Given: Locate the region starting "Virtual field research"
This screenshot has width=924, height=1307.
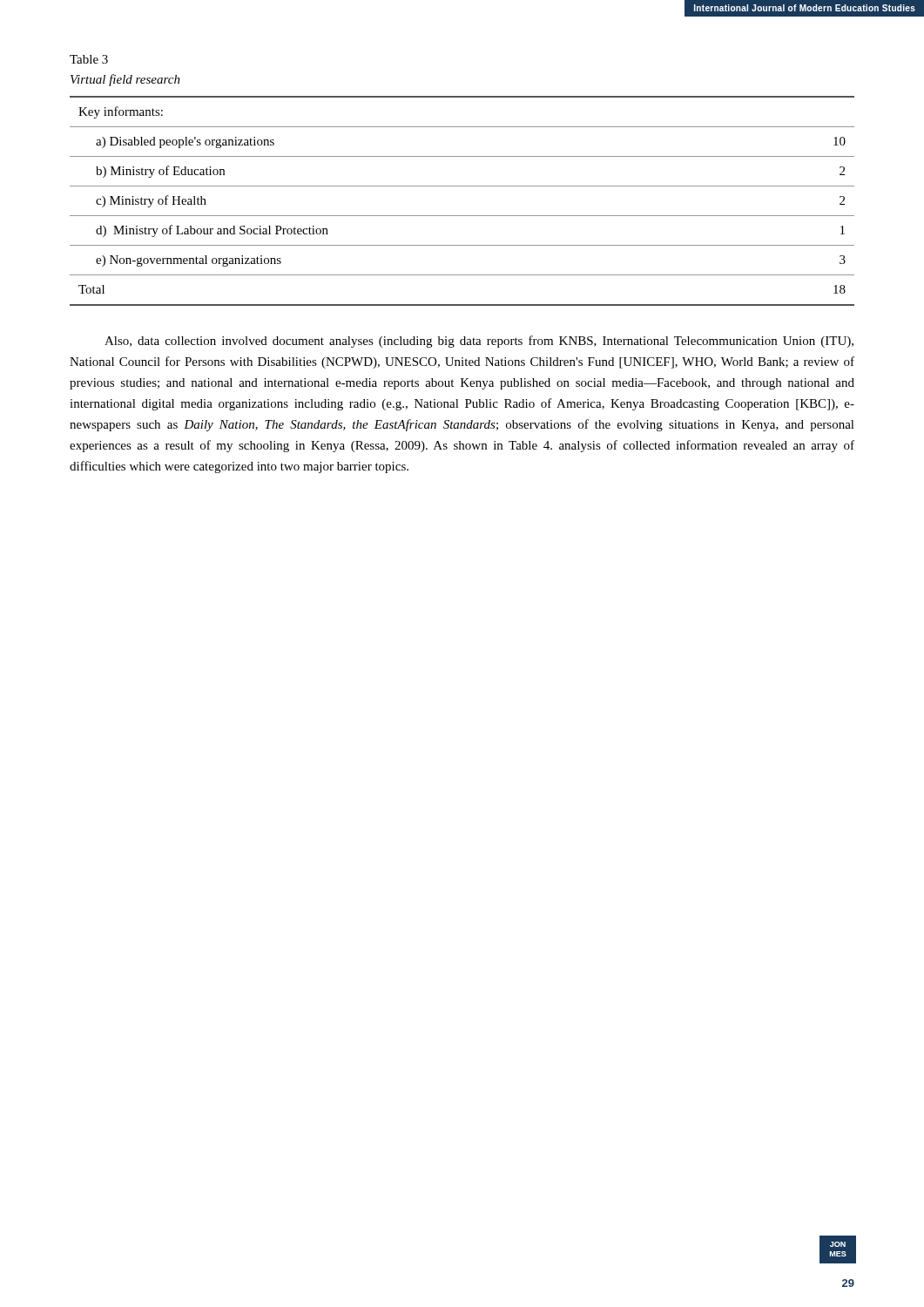Looking at the screenshot, I should [x=125, y=79].
